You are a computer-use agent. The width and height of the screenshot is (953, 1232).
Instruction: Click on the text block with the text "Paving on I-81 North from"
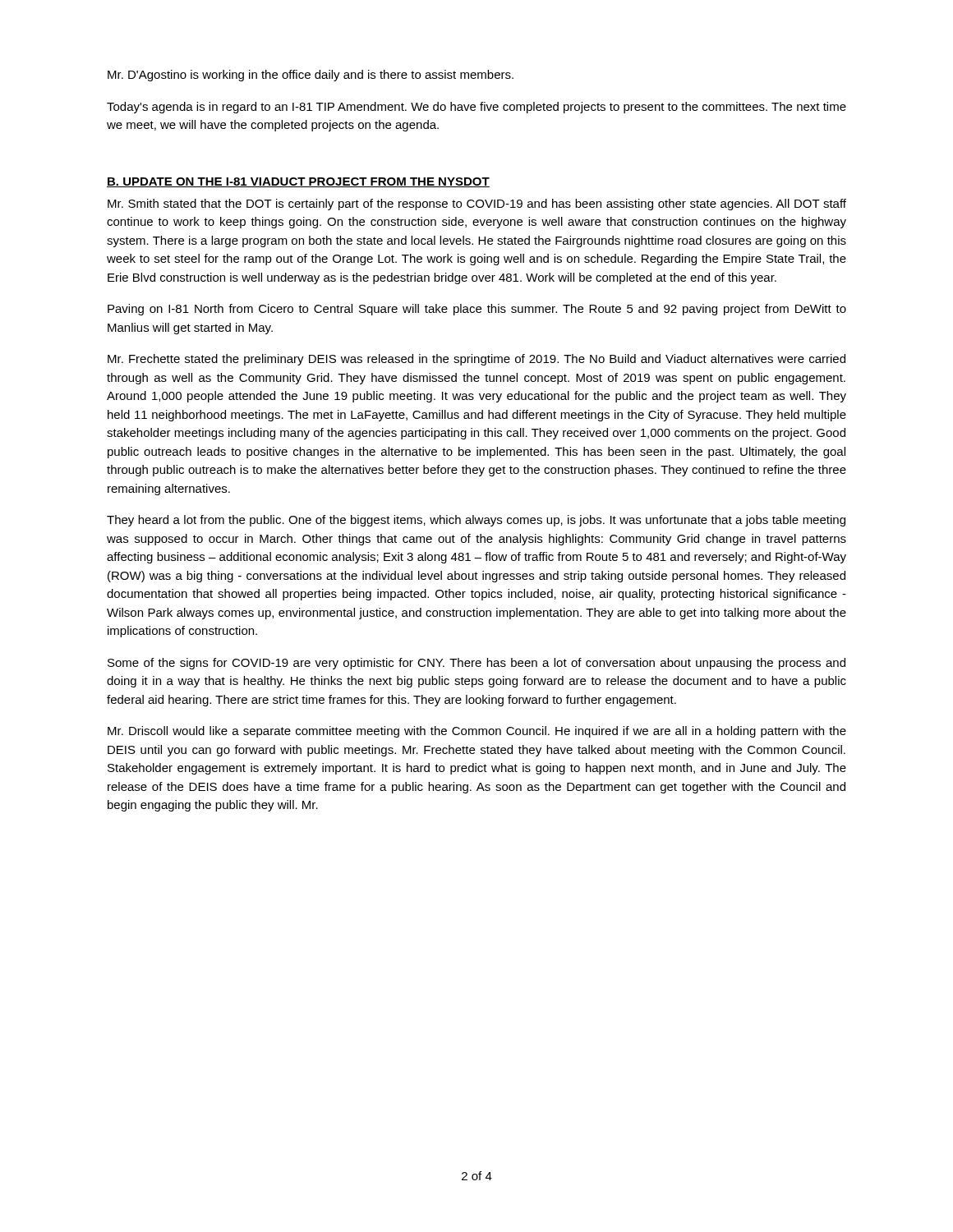pyautogui.click(x=476, y=318)
